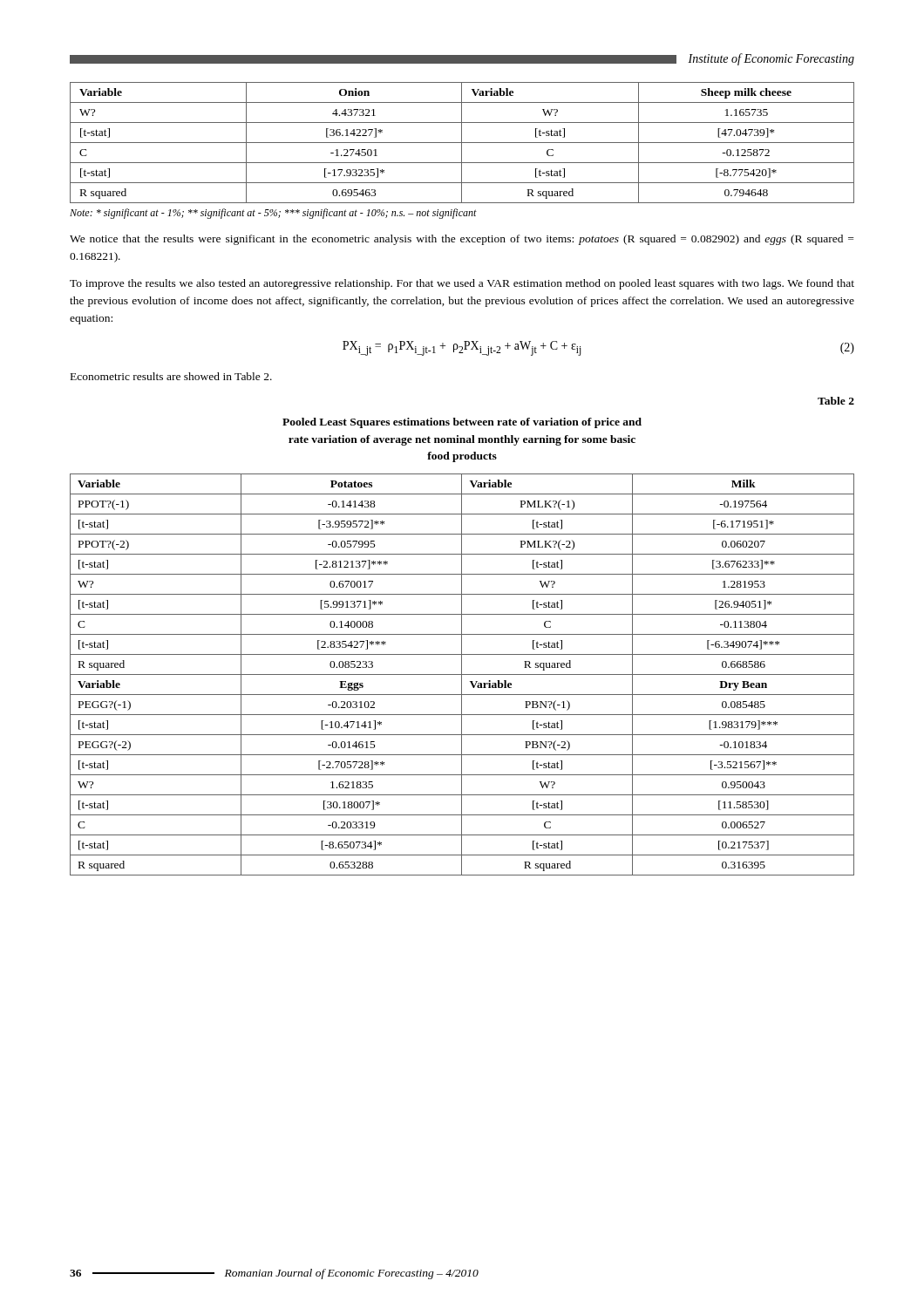Click on the text block starting "Pooled Least Squares estimations"

point(462,439)
